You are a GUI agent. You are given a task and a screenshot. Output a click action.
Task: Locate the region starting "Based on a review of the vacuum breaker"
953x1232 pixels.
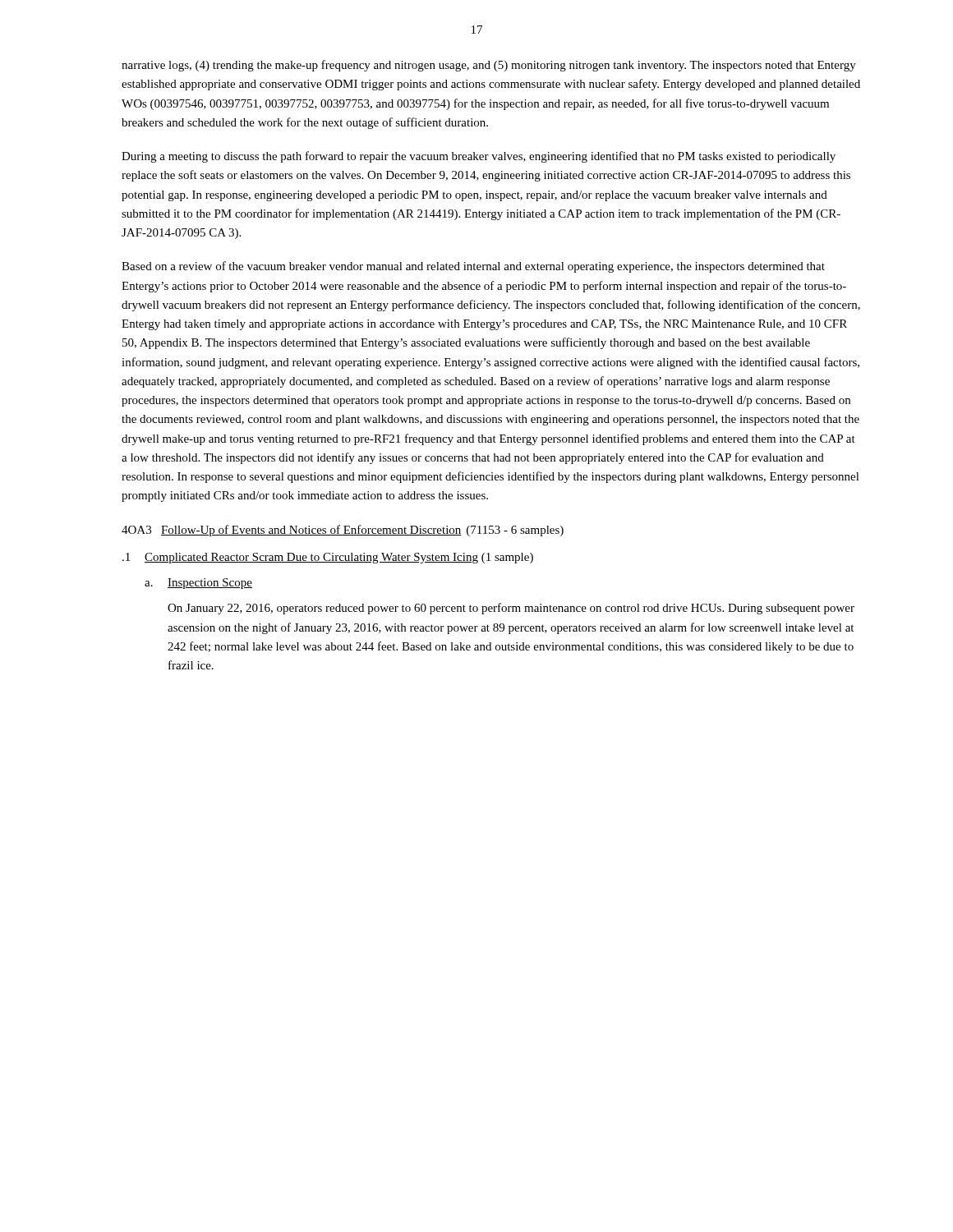[x=491, y=381]
